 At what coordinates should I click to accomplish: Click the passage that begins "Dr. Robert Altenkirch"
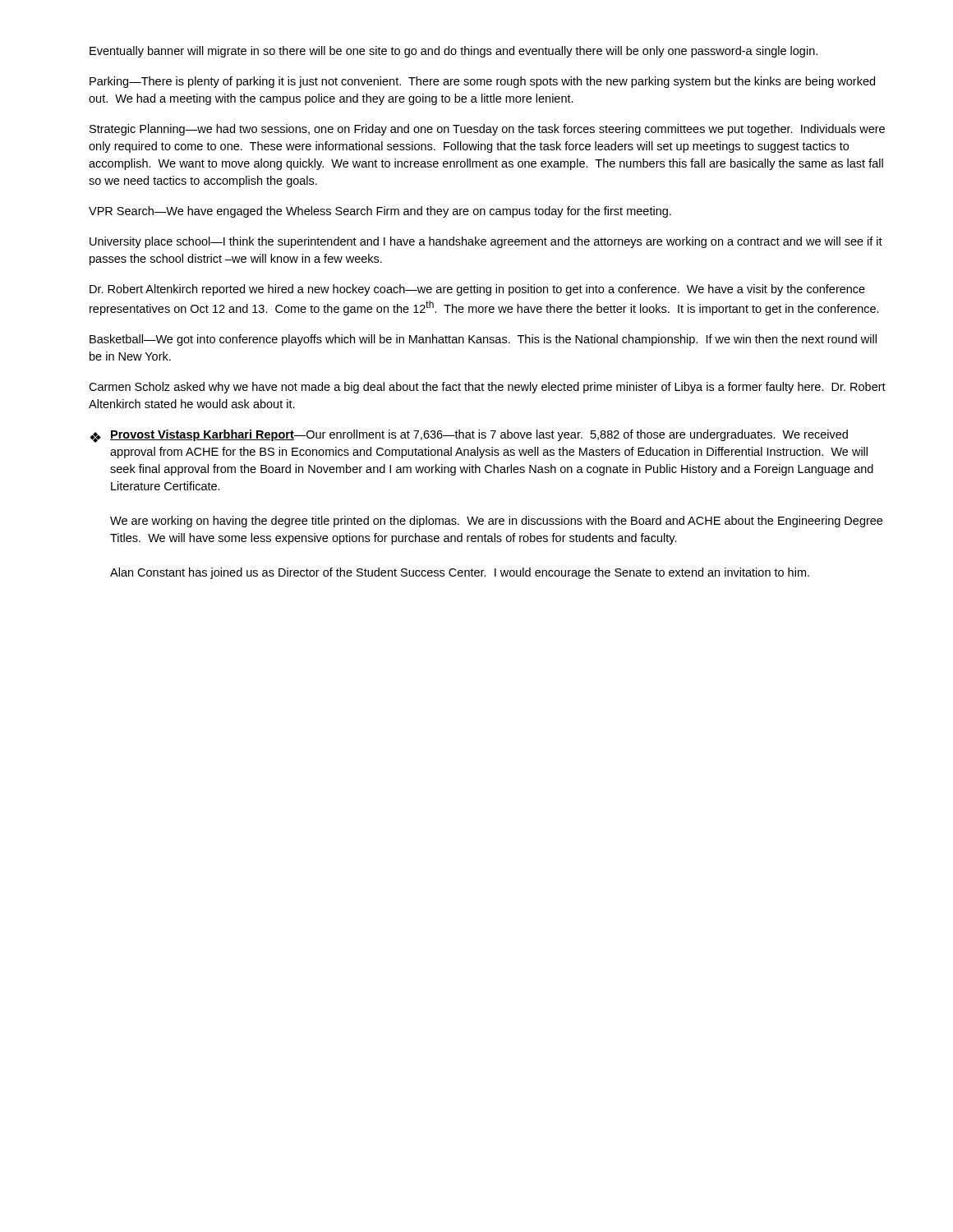click(484, 299)
